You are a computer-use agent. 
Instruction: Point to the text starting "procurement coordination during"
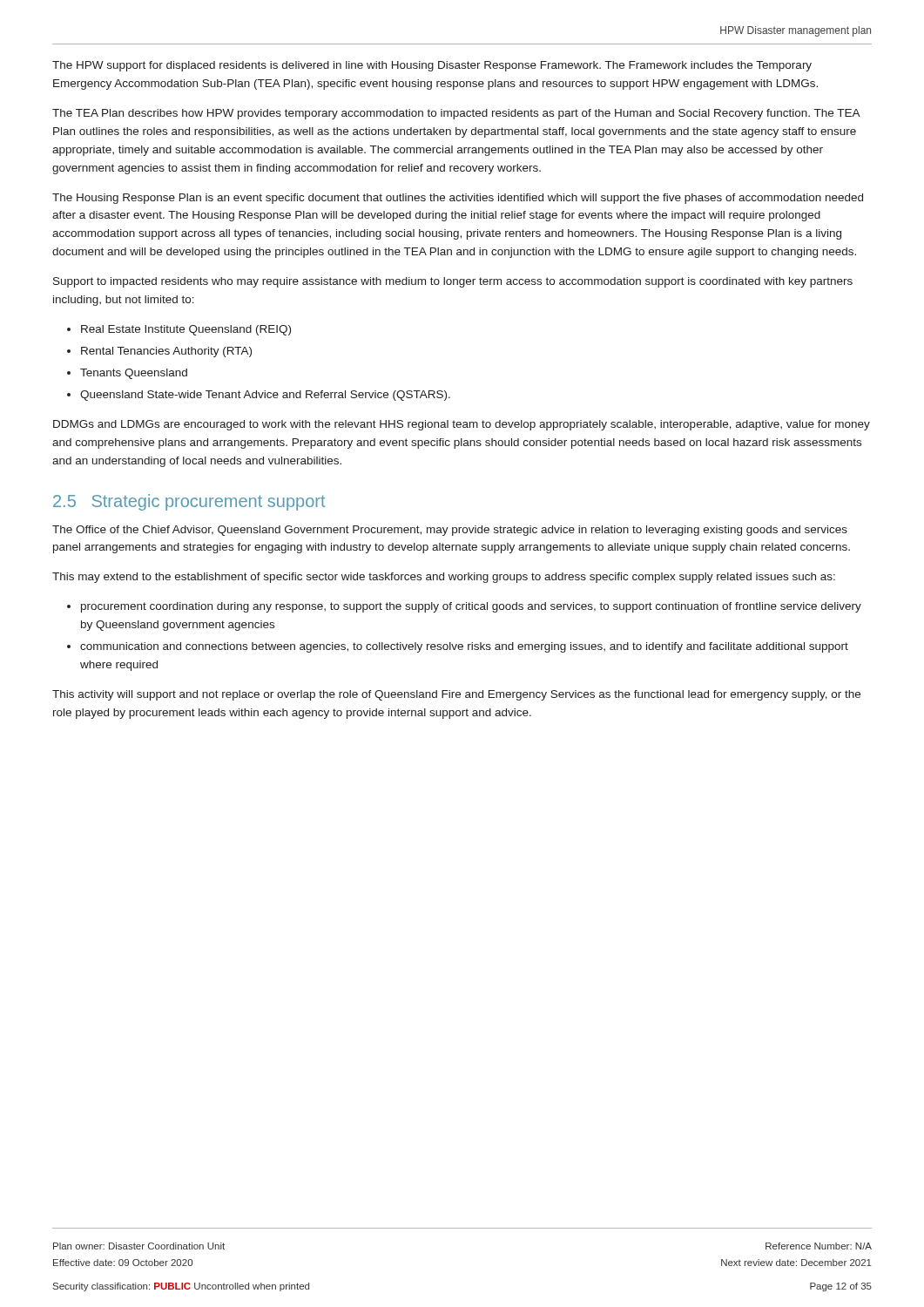click(x=471, y=615)
